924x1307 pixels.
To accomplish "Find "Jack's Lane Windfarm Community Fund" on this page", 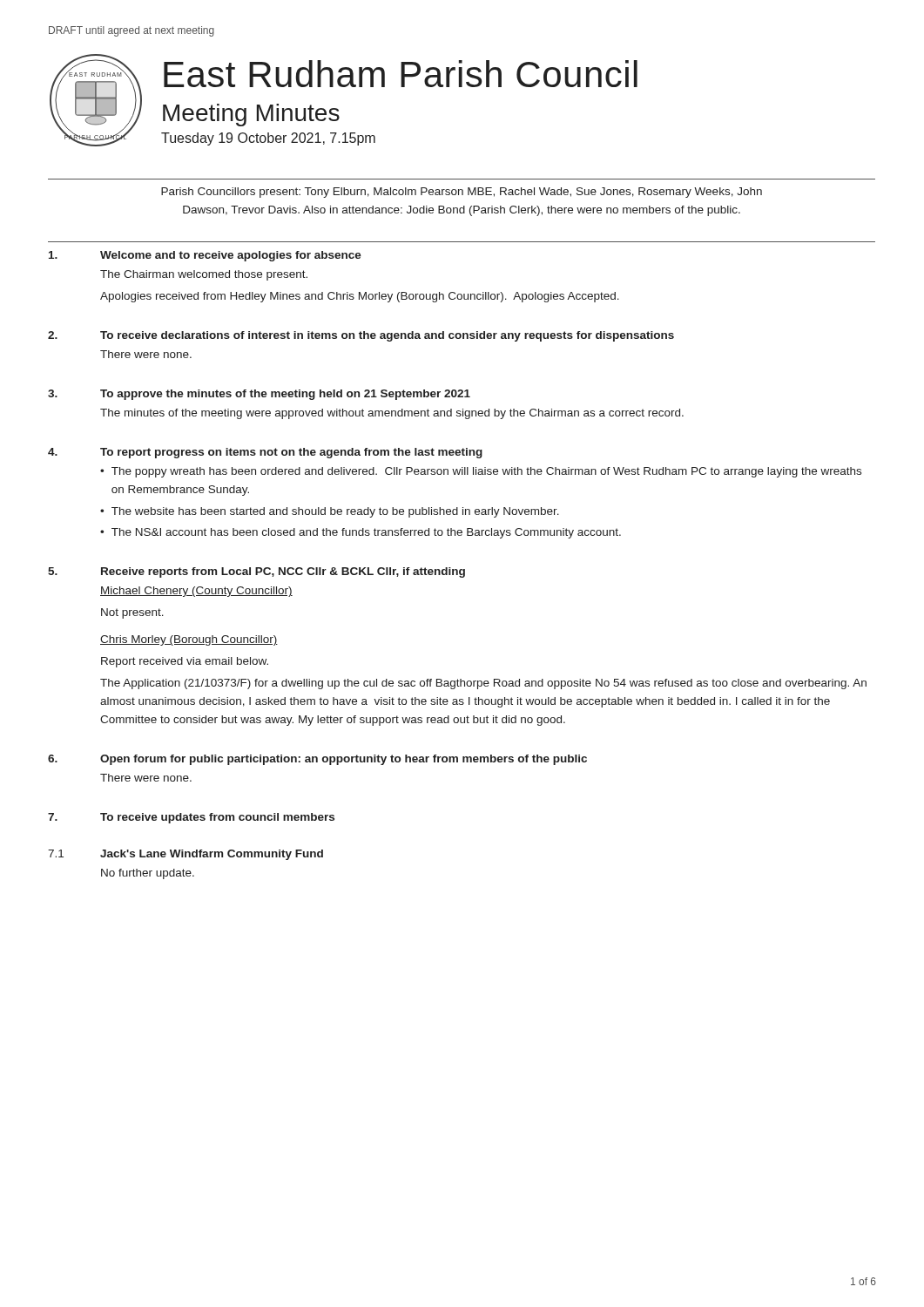I will tap(212, 853).
